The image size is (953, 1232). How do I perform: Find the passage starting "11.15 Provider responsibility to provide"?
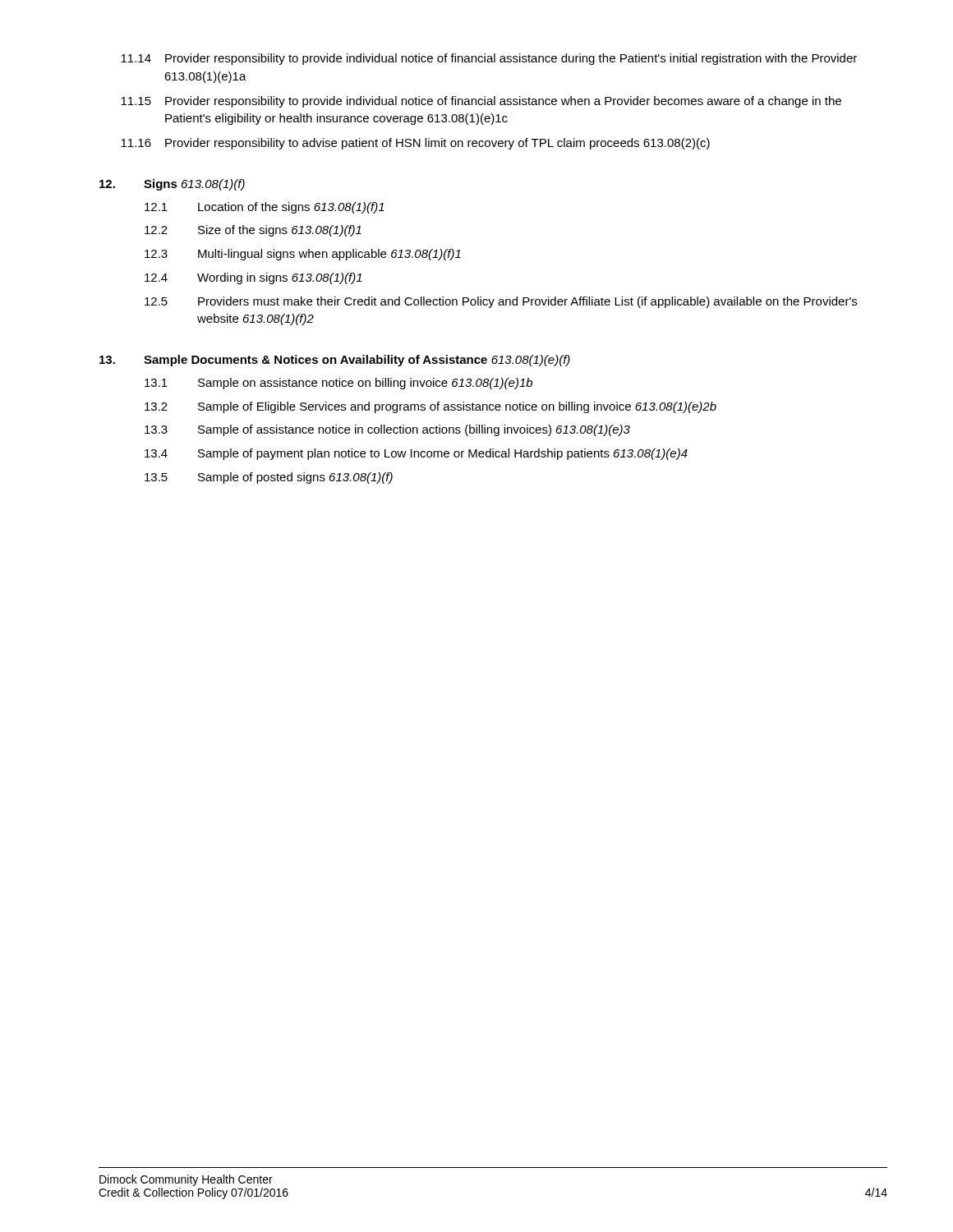pos(493,109)
